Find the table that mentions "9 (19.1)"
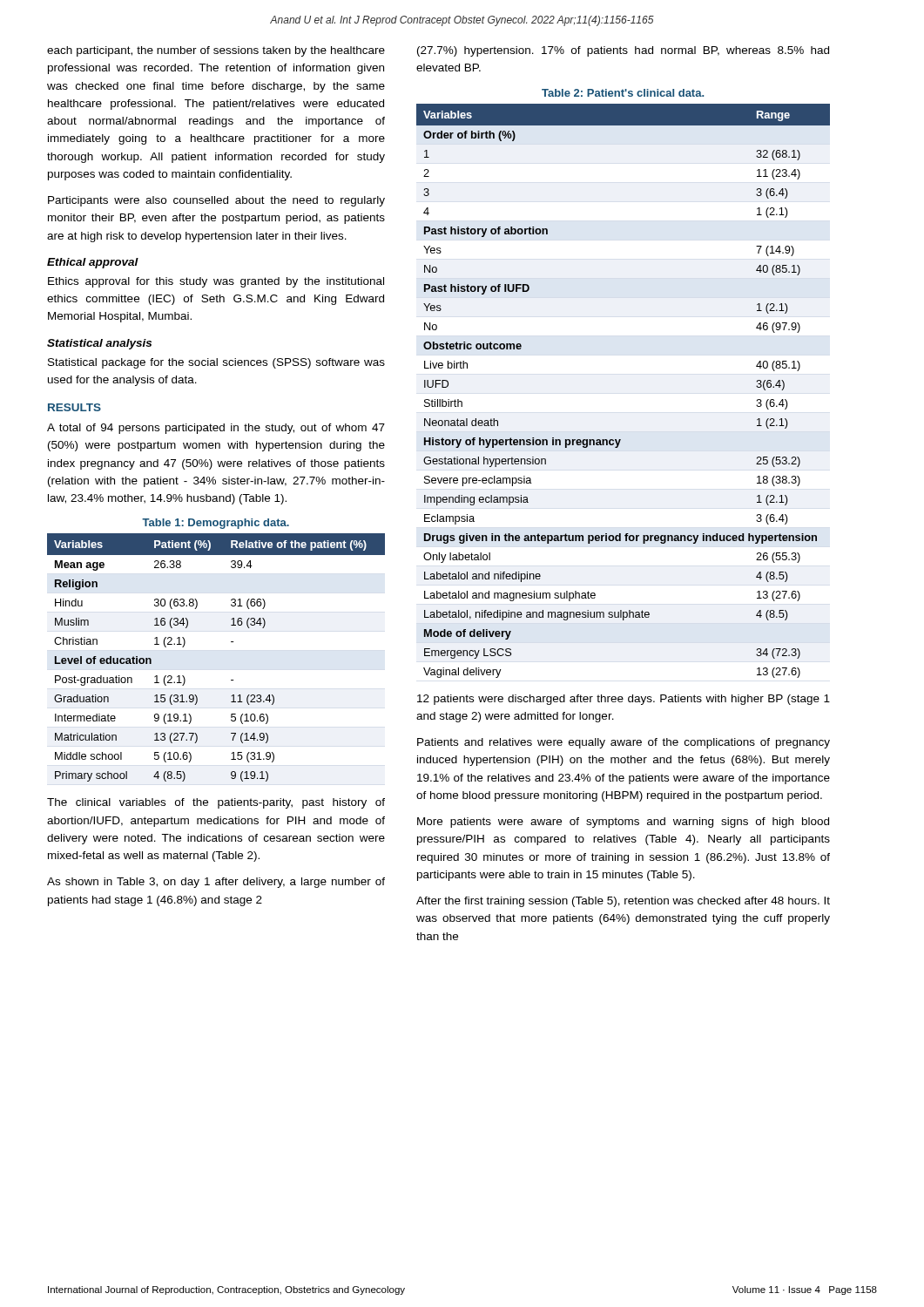 (x=216, y=659)
